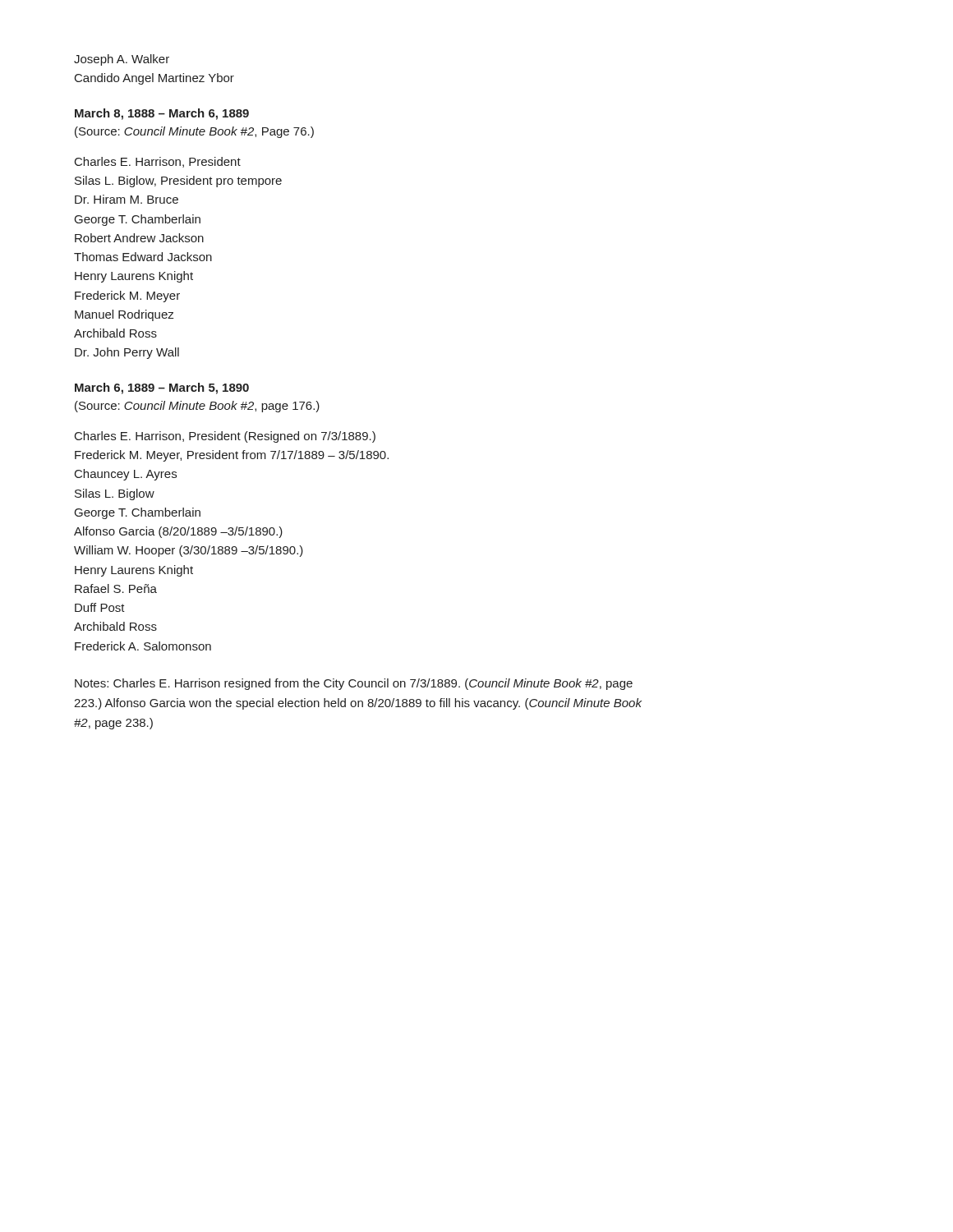Locate the text block starting "Dr. John Perry"

127,352
